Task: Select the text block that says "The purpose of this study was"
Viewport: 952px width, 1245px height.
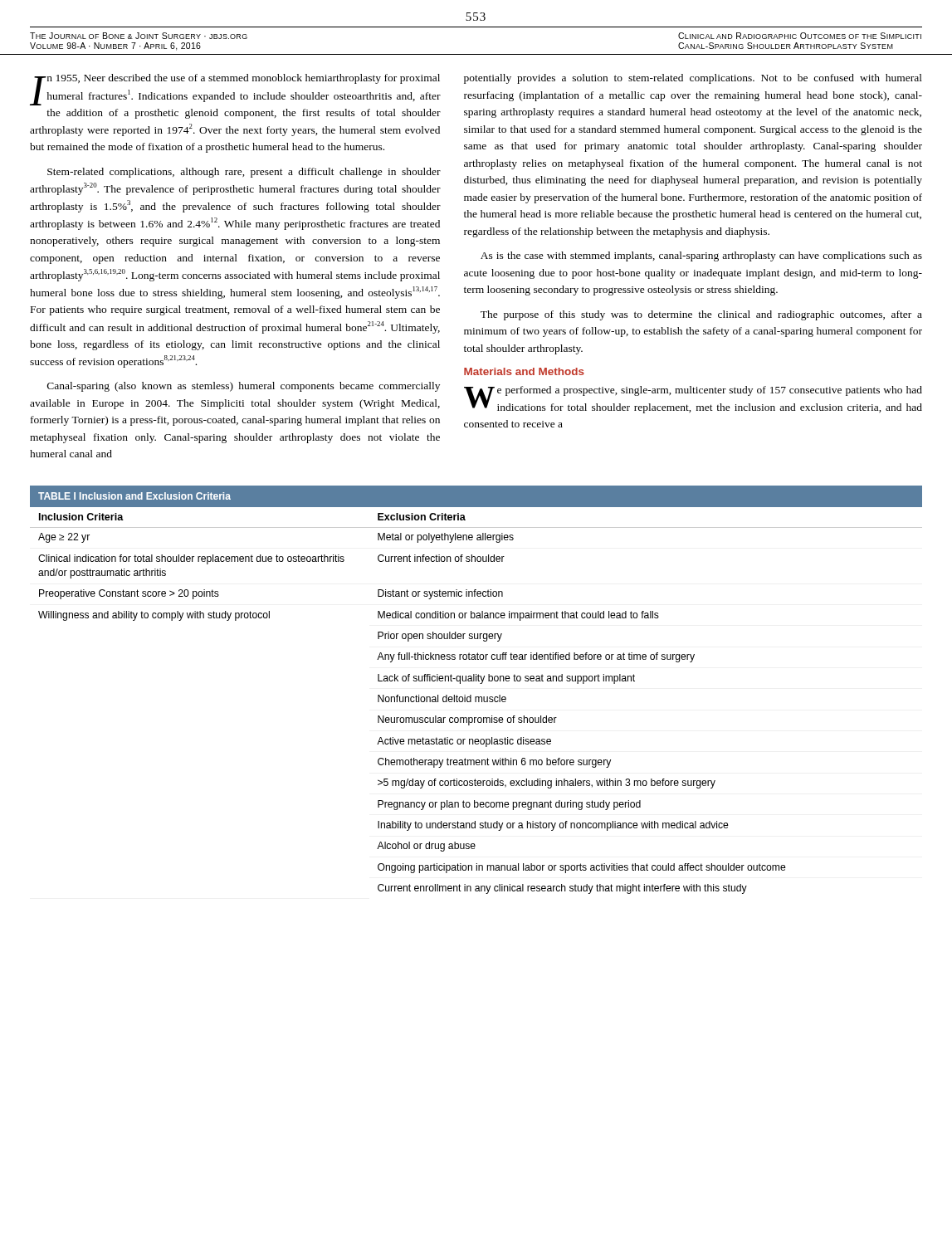Action: tap(693, 332)
